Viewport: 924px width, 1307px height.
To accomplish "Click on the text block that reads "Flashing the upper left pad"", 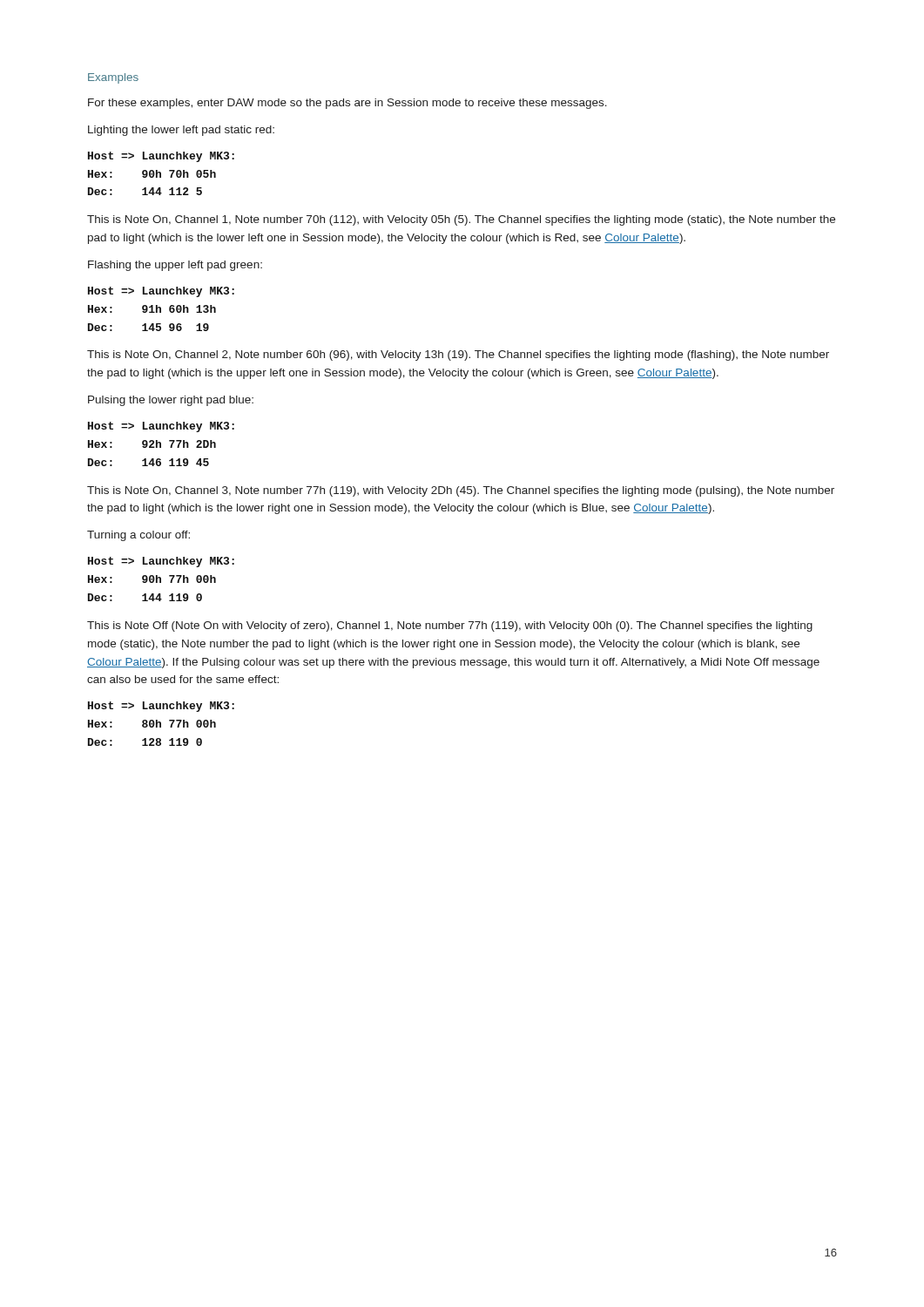I will [x=175, y=265].
